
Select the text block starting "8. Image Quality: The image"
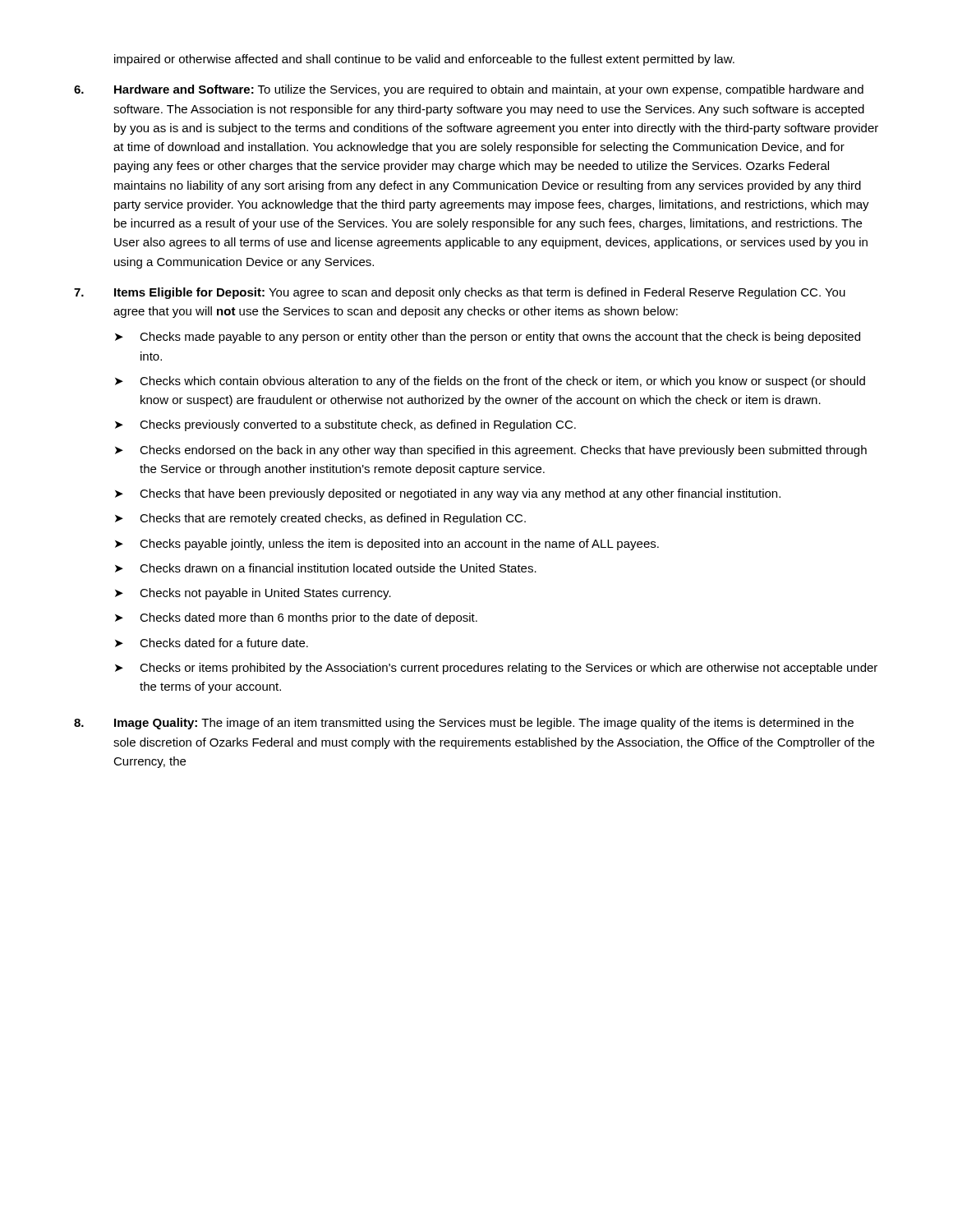(476, 742)
